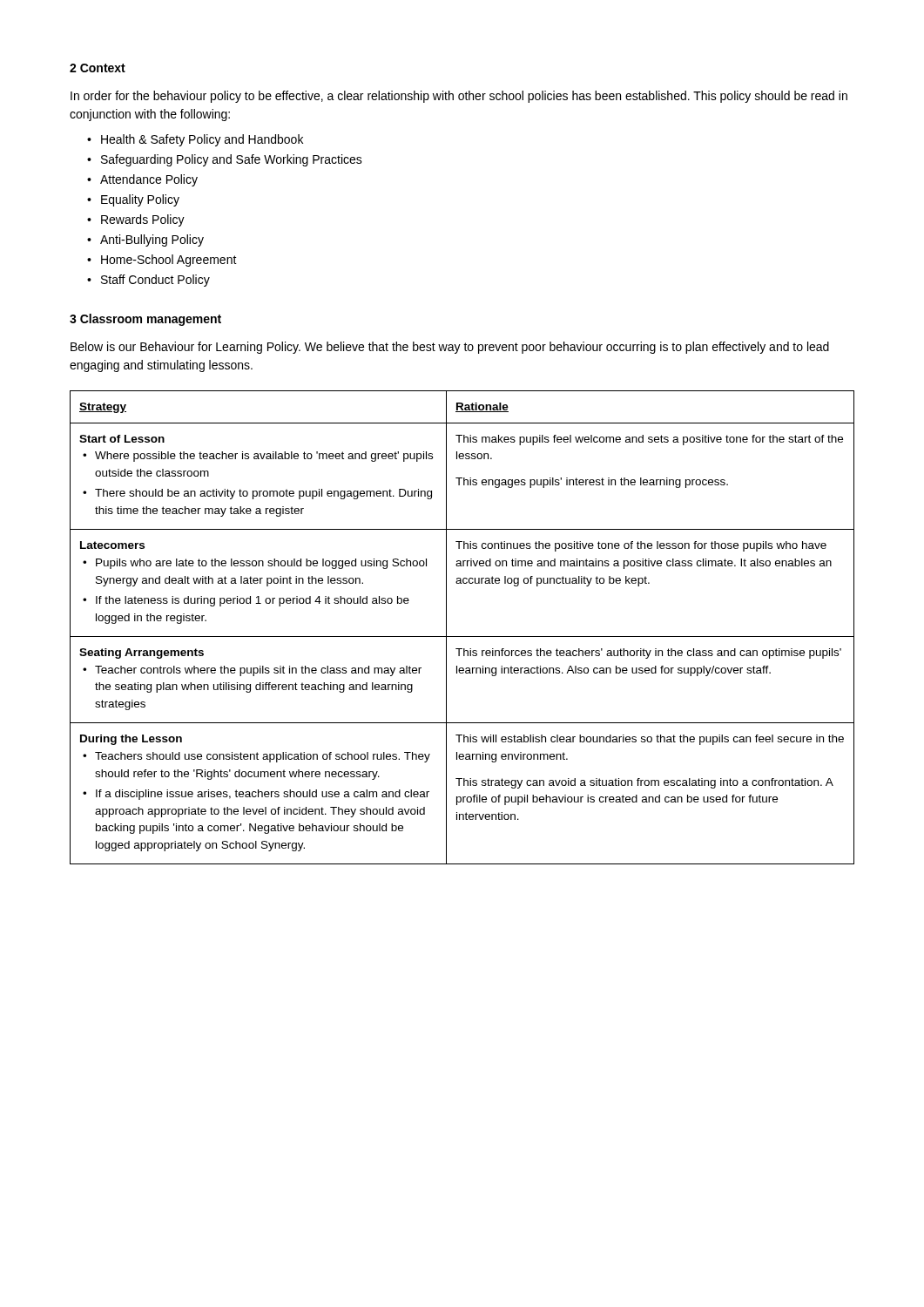Screen dimensions: 1307x924
Task: Select the block starting "Rewards Policy"
Action: pos(142,220)
